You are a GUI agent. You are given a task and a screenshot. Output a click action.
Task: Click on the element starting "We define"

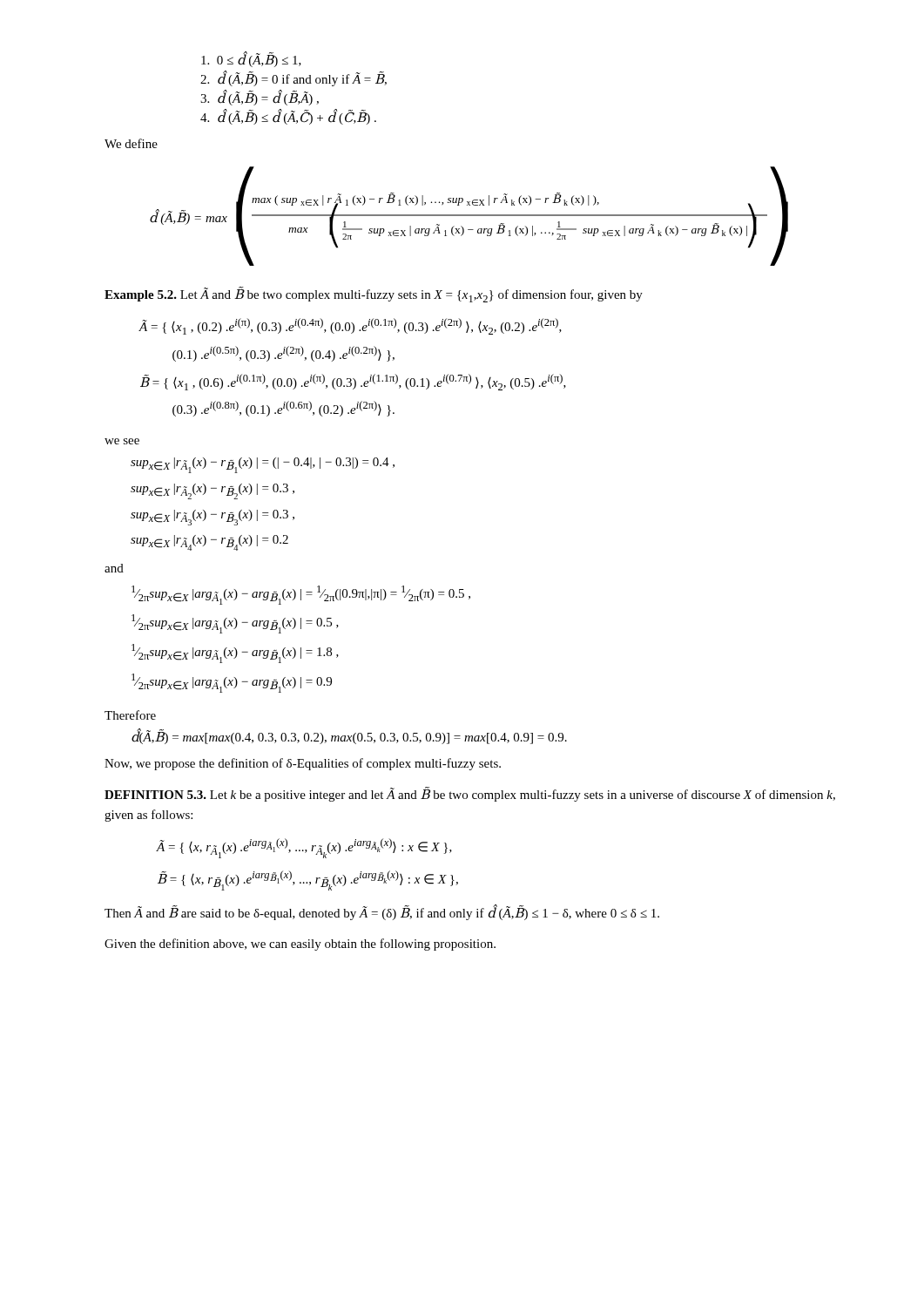click(x=131, y=144)
